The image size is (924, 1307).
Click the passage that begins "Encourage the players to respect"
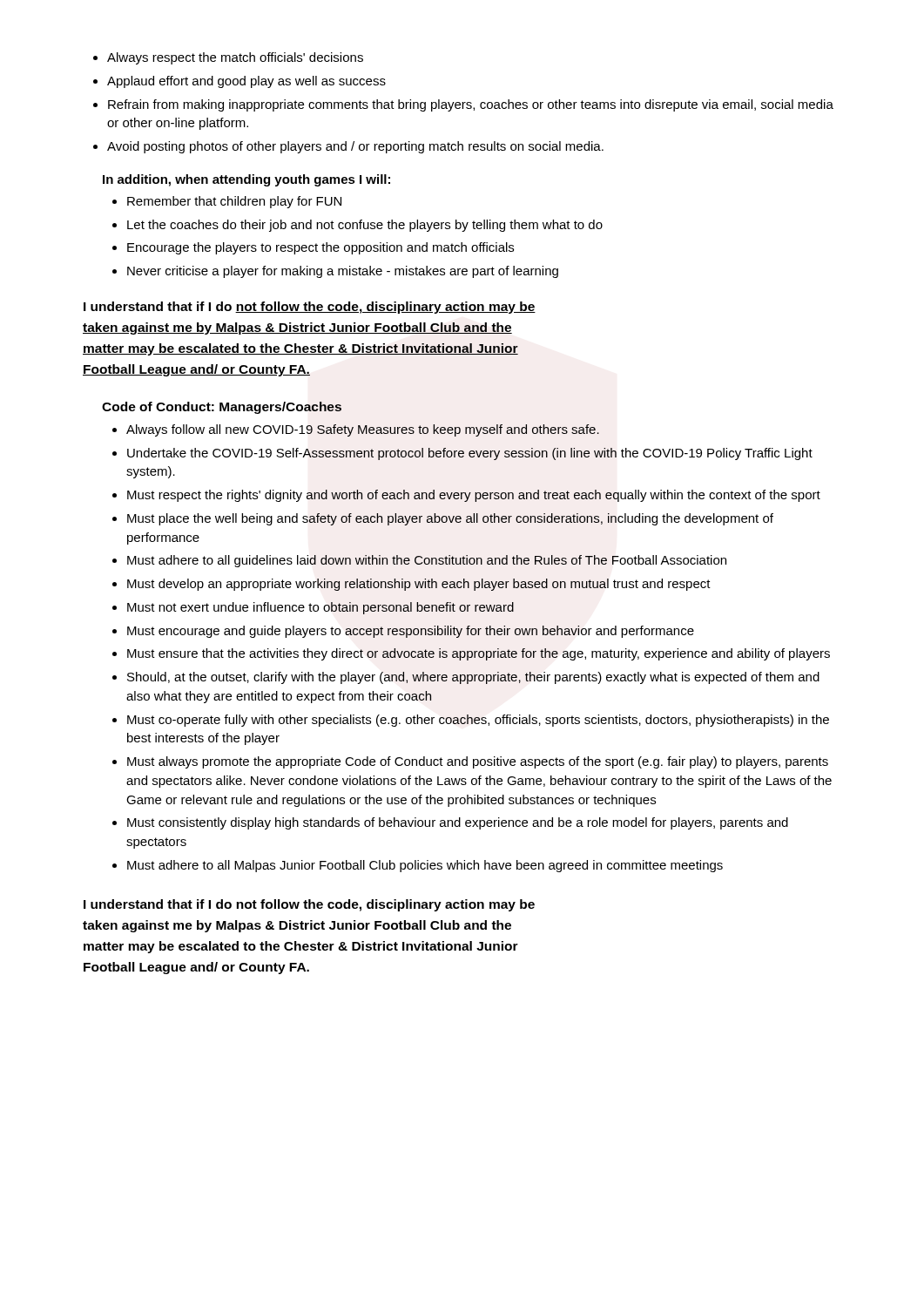coord(484,248)
